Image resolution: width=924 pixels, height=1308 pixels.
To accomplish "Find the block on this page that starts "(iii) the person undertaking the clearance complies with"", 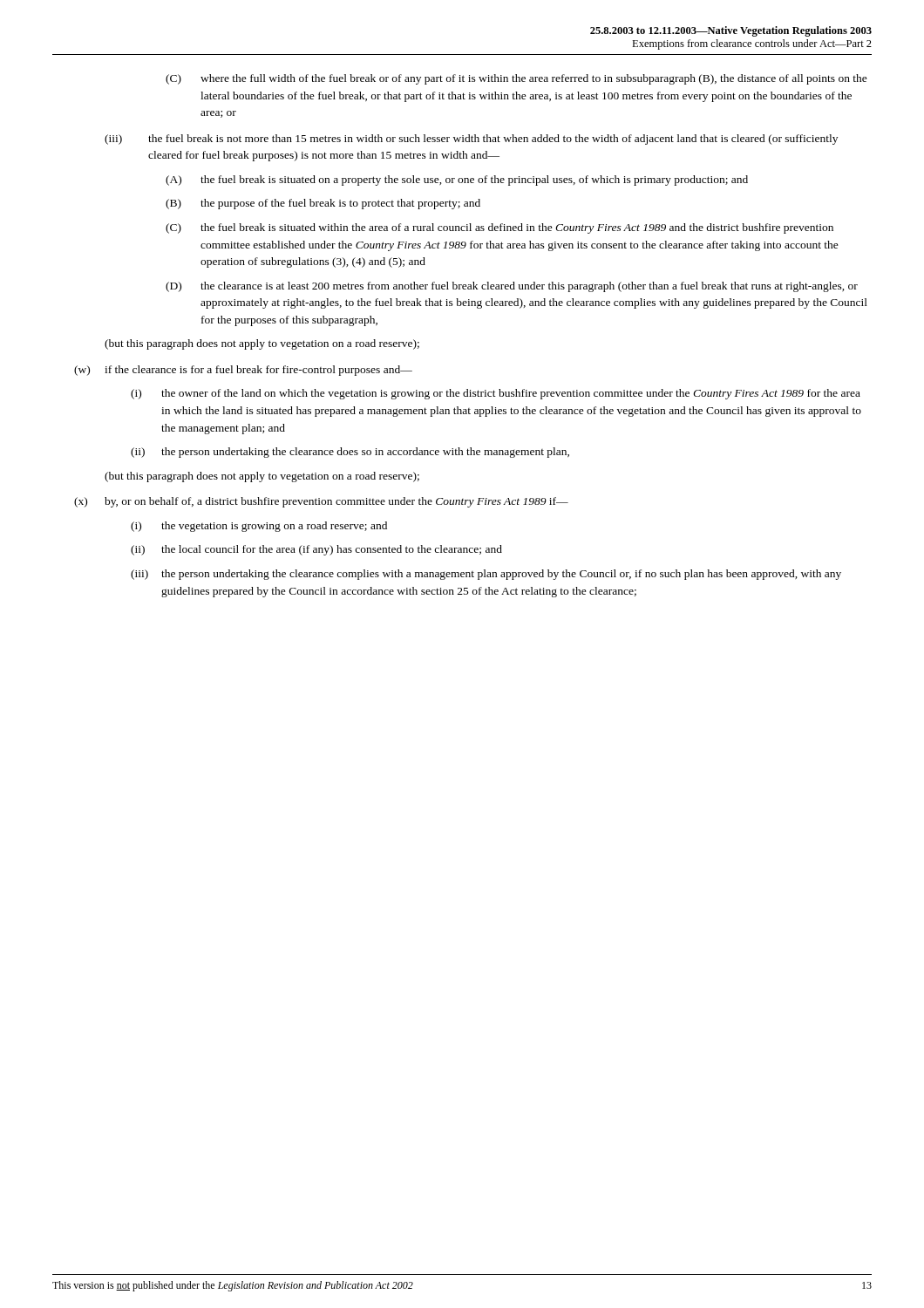I will point(501,582).
